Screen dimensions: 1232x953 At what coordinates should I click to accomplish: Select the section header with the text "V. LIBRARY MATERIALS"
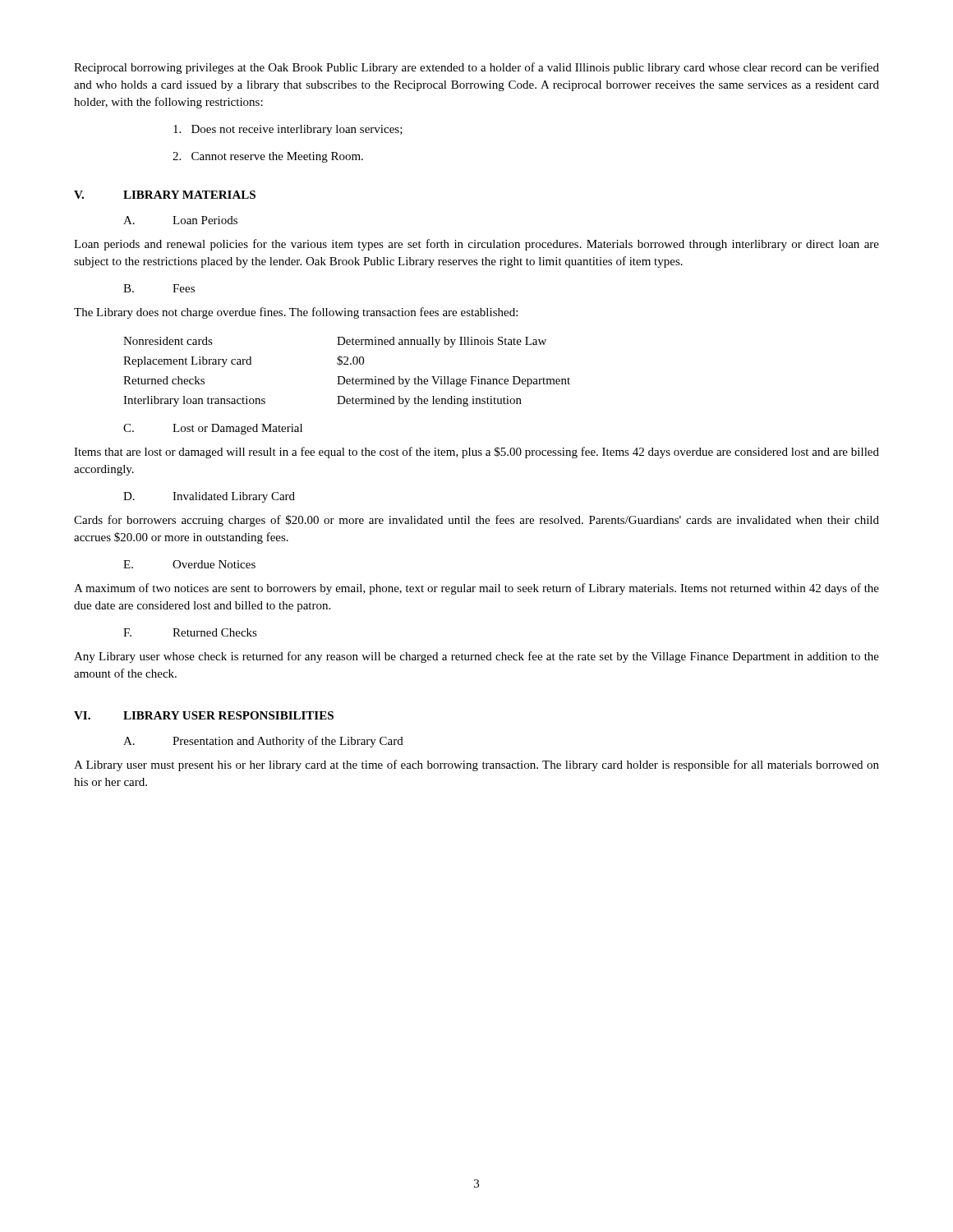point(165,195)
